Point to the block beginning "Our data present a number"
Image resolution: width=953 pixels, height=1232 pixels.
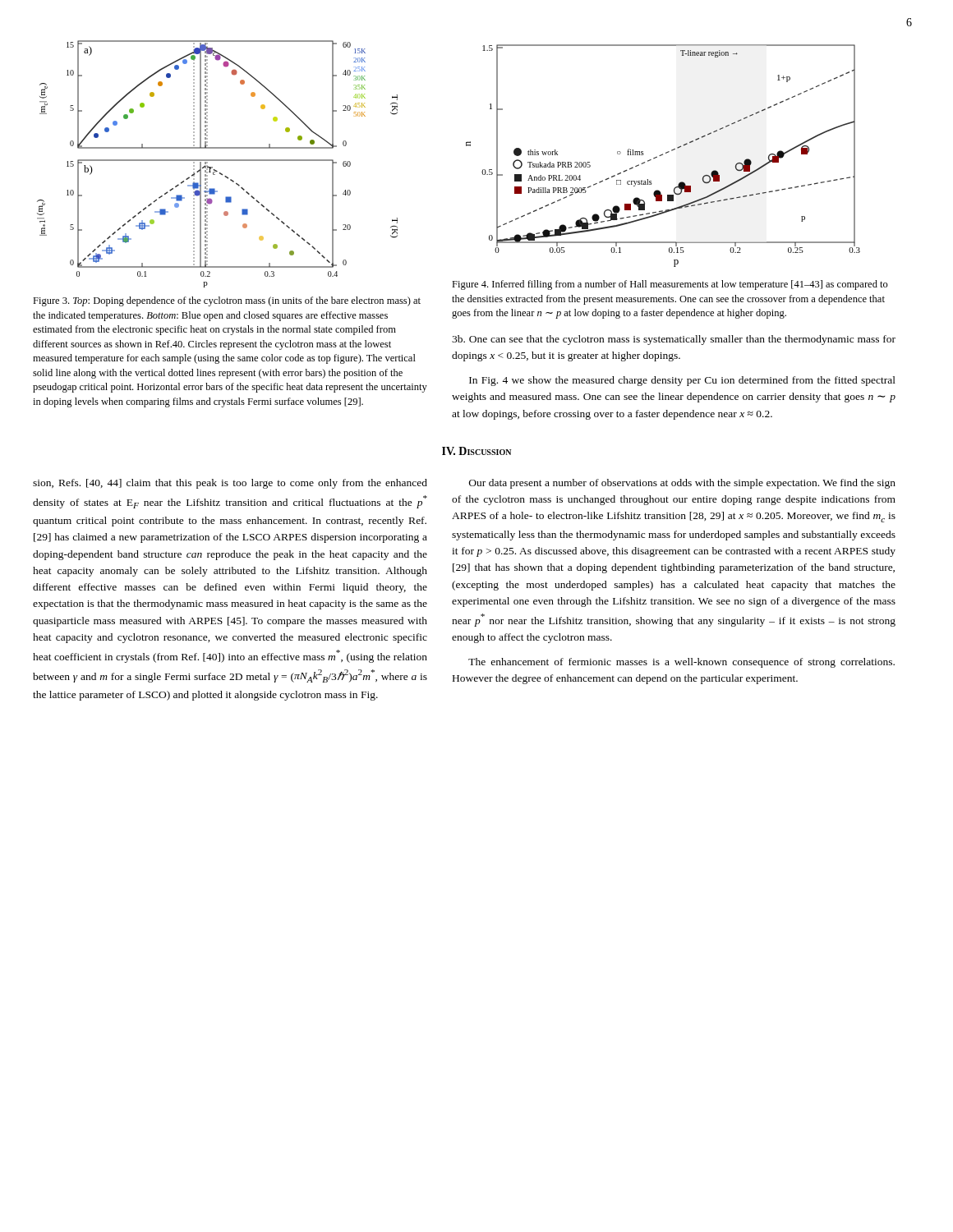[674, 560]
